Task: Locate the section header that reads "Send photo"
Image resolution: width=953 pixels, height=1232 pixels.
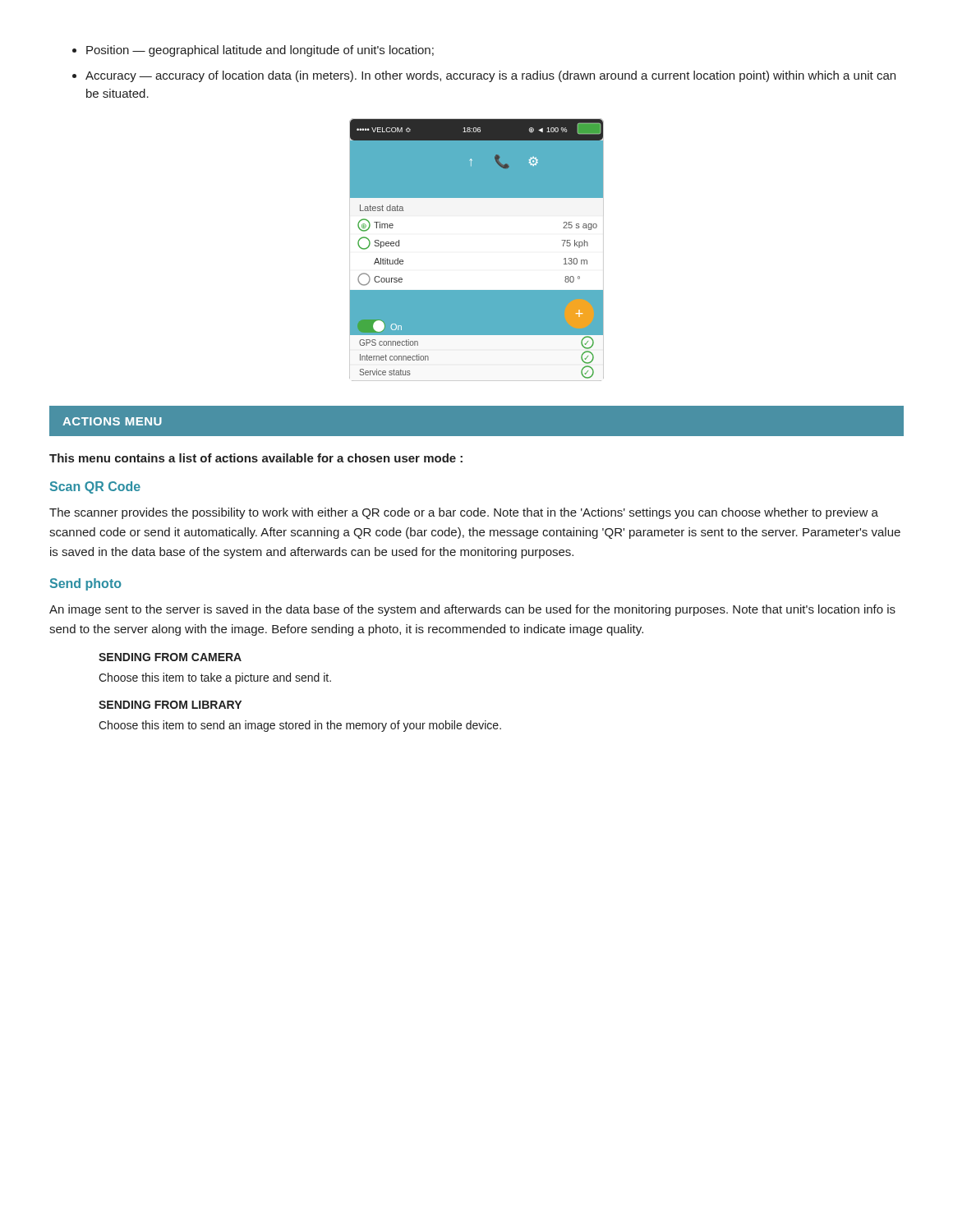Action: [x=85, y=583]
